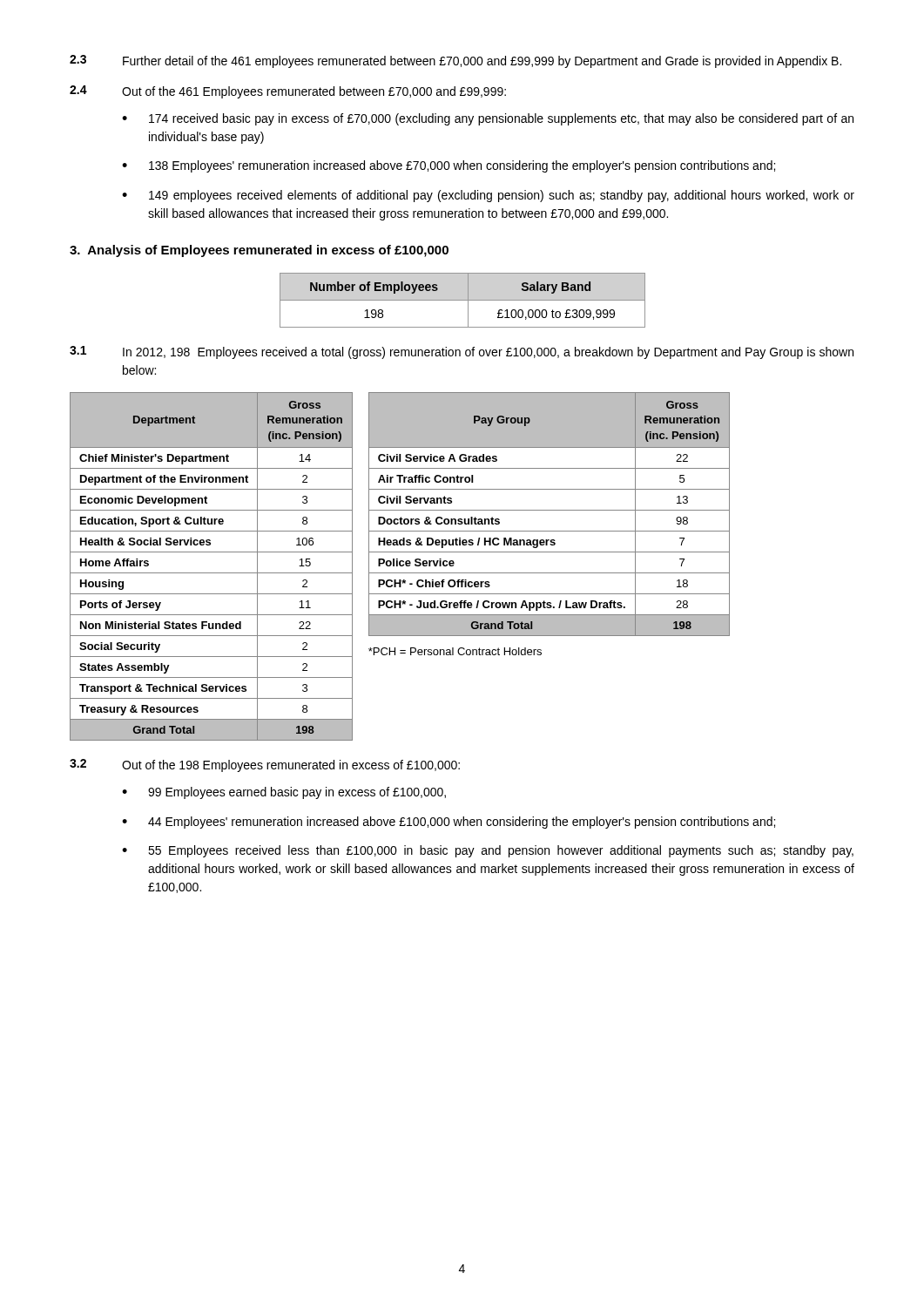This screenshot has height=1307, width=924.
Task: Click on the table containing "Treasury & Resources"
Action: pyautogui.click(x=211, y=566)
